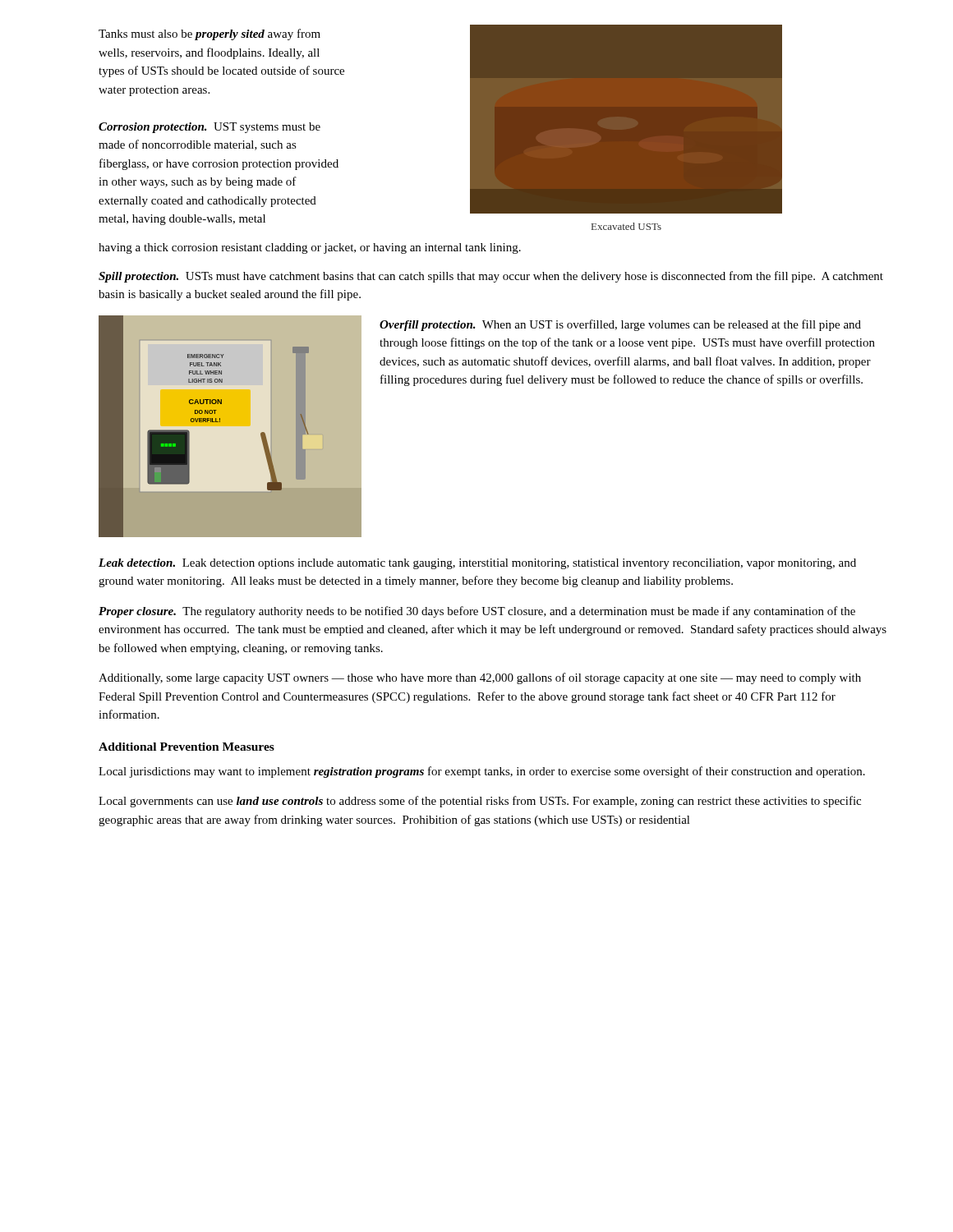Point to the block beginning "Tanks must also be properly sited away"
Screen dimensions: 1232x953
click(x=222, y=126)
